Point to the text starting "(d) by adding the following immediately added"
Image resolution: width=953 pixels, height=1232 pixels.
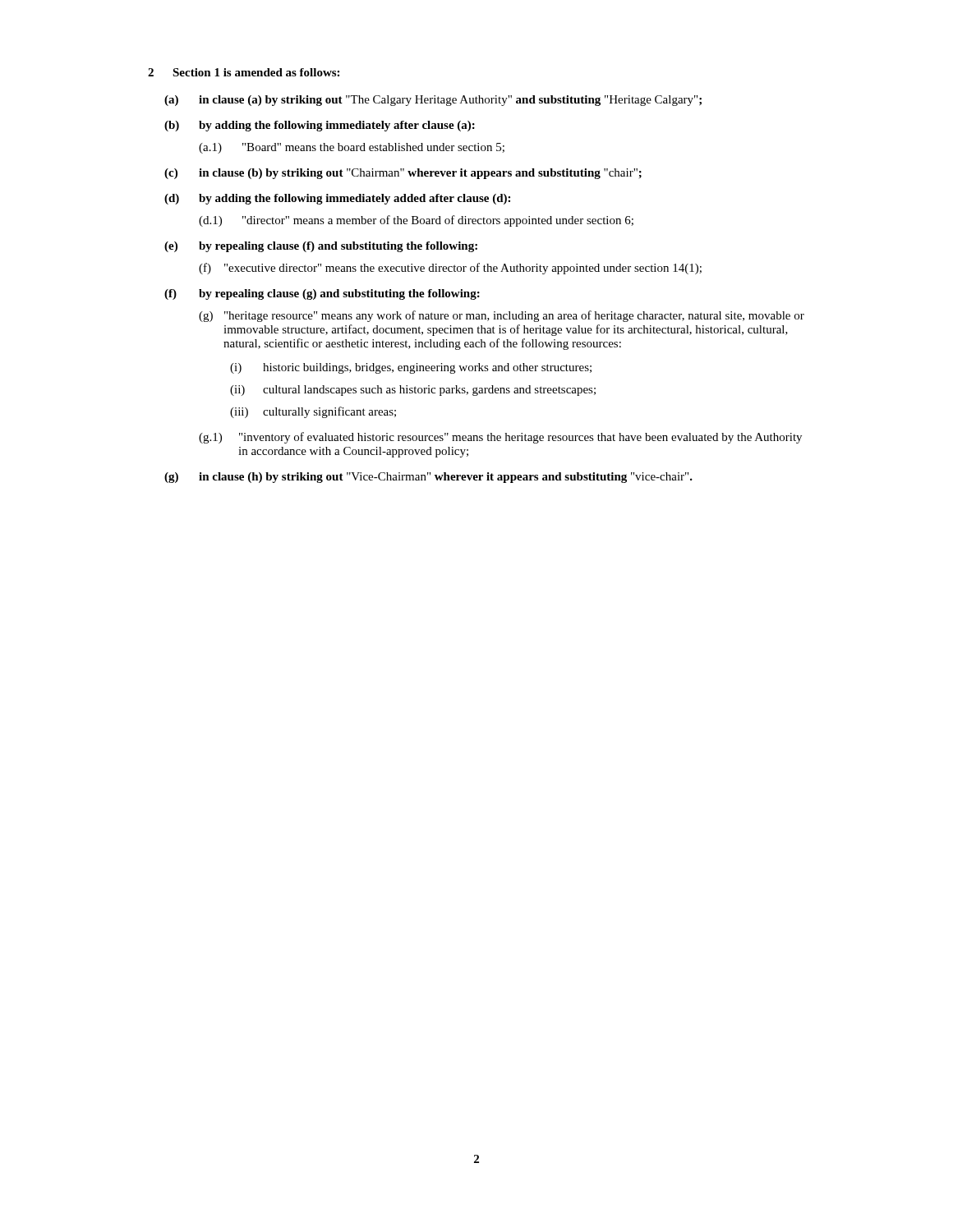pos(485,198)
